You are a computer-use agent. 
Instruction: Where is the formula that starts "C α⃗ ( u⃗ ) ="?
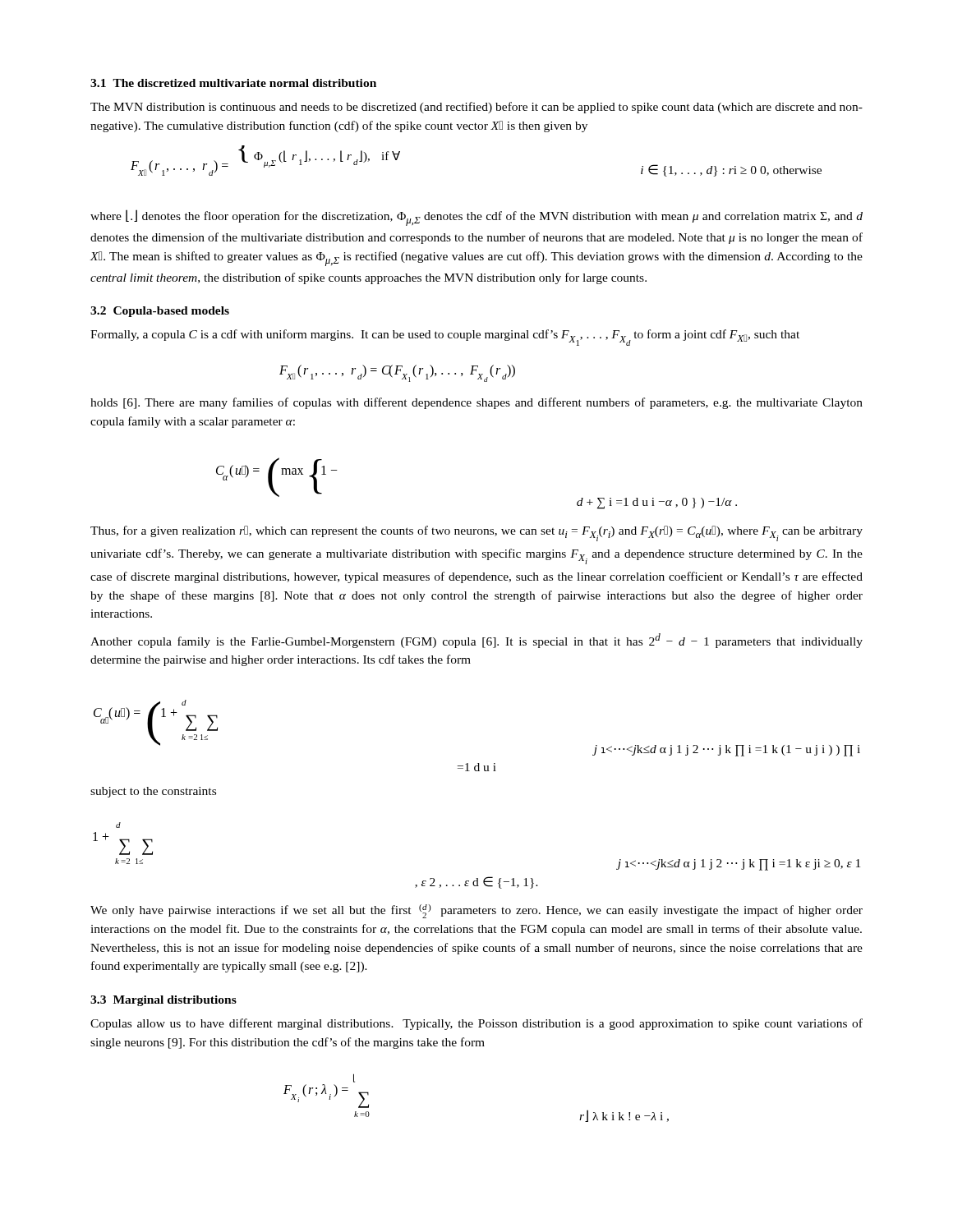152,728
